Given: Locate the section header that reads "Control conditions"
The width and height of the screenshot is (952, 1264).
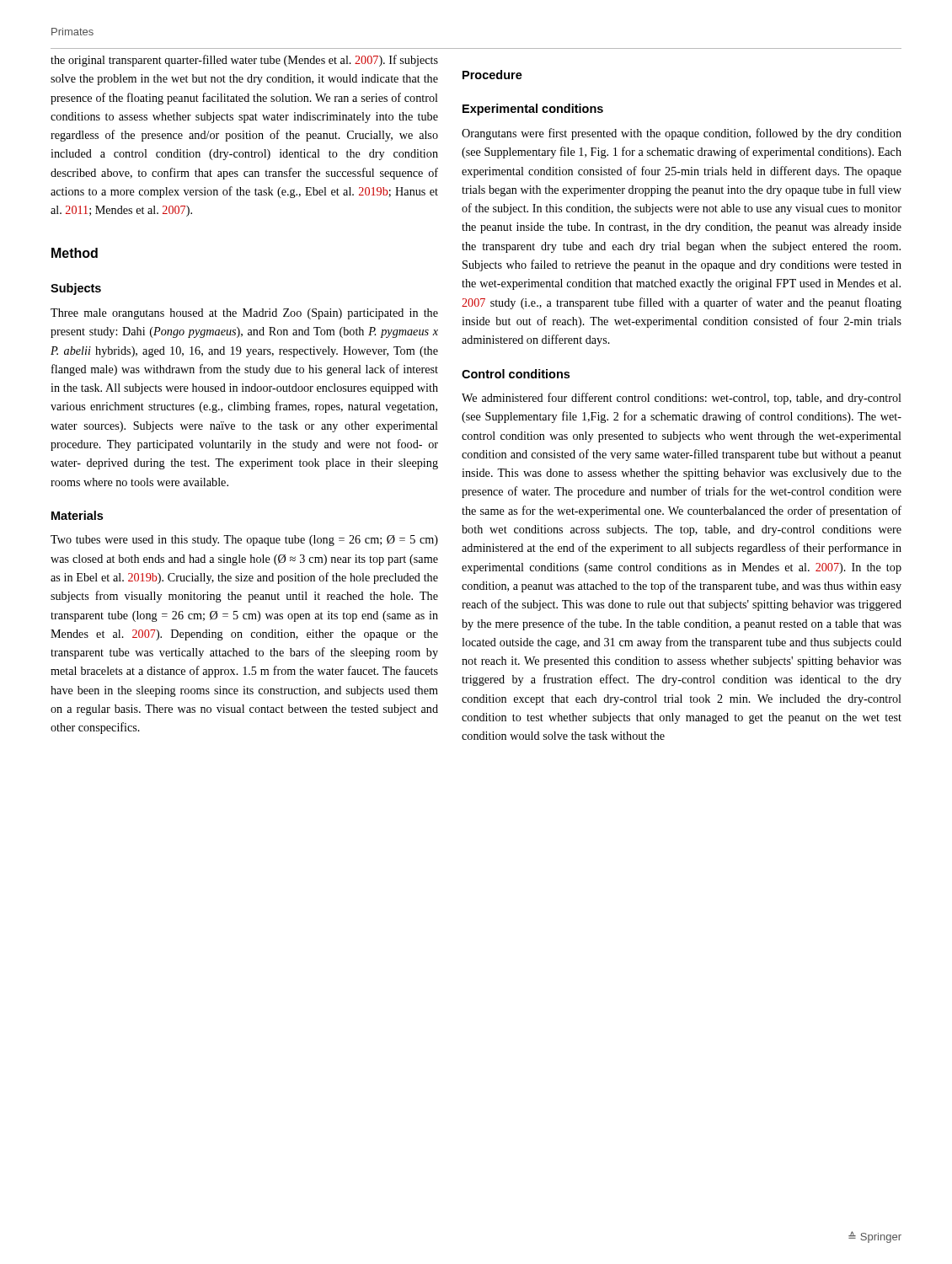Looking at the screenshot, I should tap(516, 374).
